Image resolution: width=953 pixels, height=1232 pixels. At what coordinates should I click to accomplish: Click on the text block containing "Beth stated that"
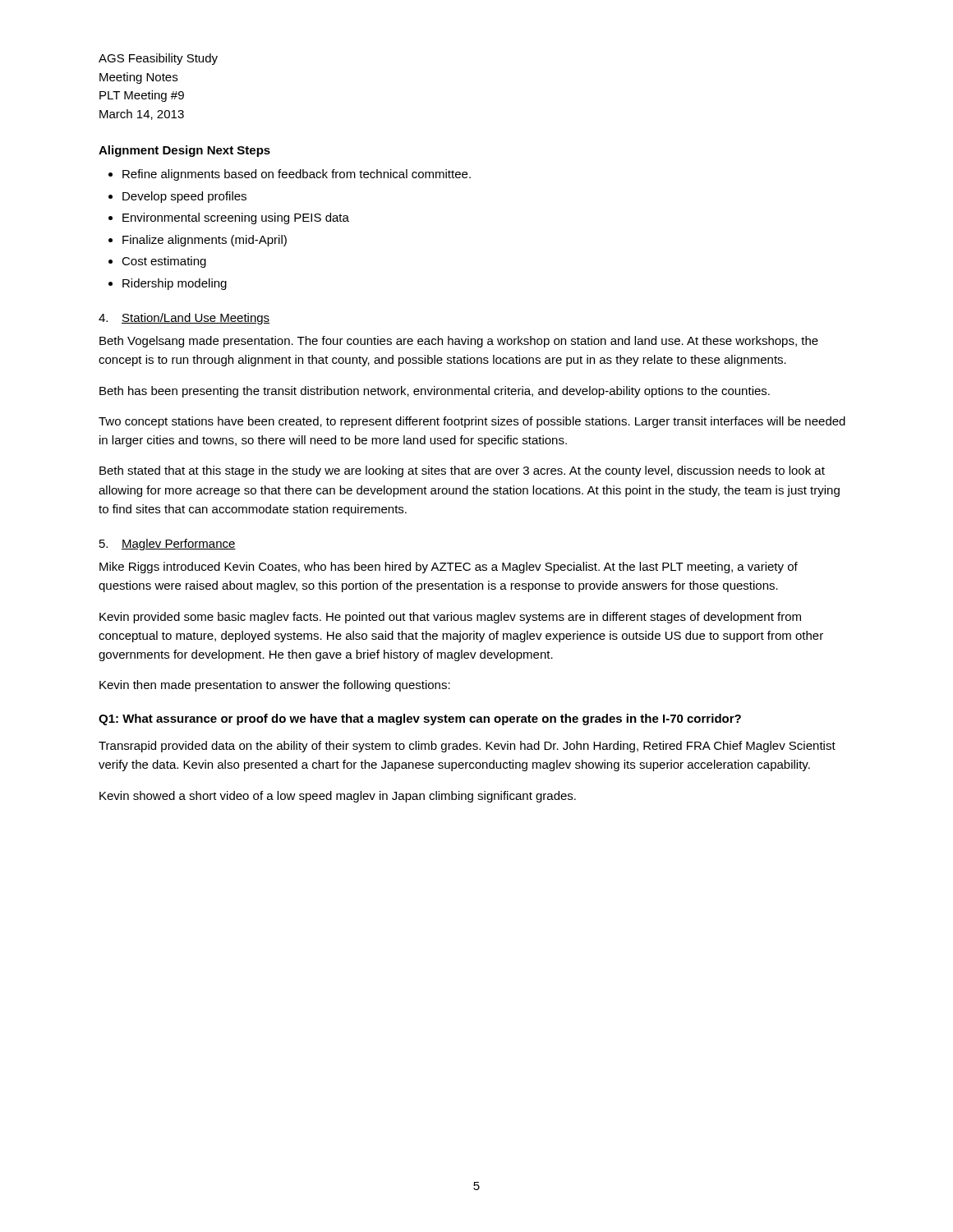pos(469,490)
